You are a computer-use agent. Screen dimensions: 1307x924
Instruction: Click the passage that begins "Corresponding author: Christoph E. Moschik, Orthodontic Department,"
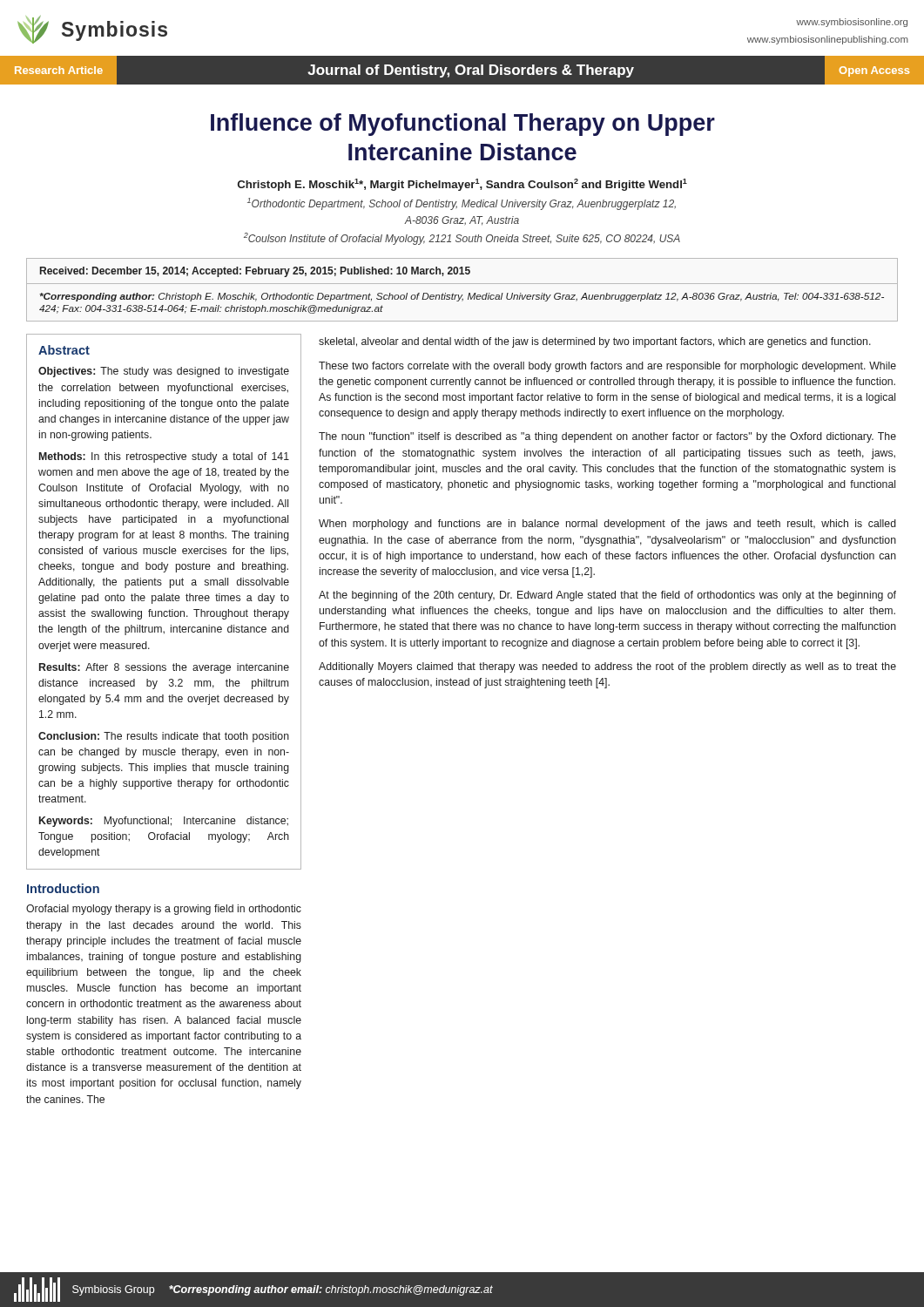point(462,303)
